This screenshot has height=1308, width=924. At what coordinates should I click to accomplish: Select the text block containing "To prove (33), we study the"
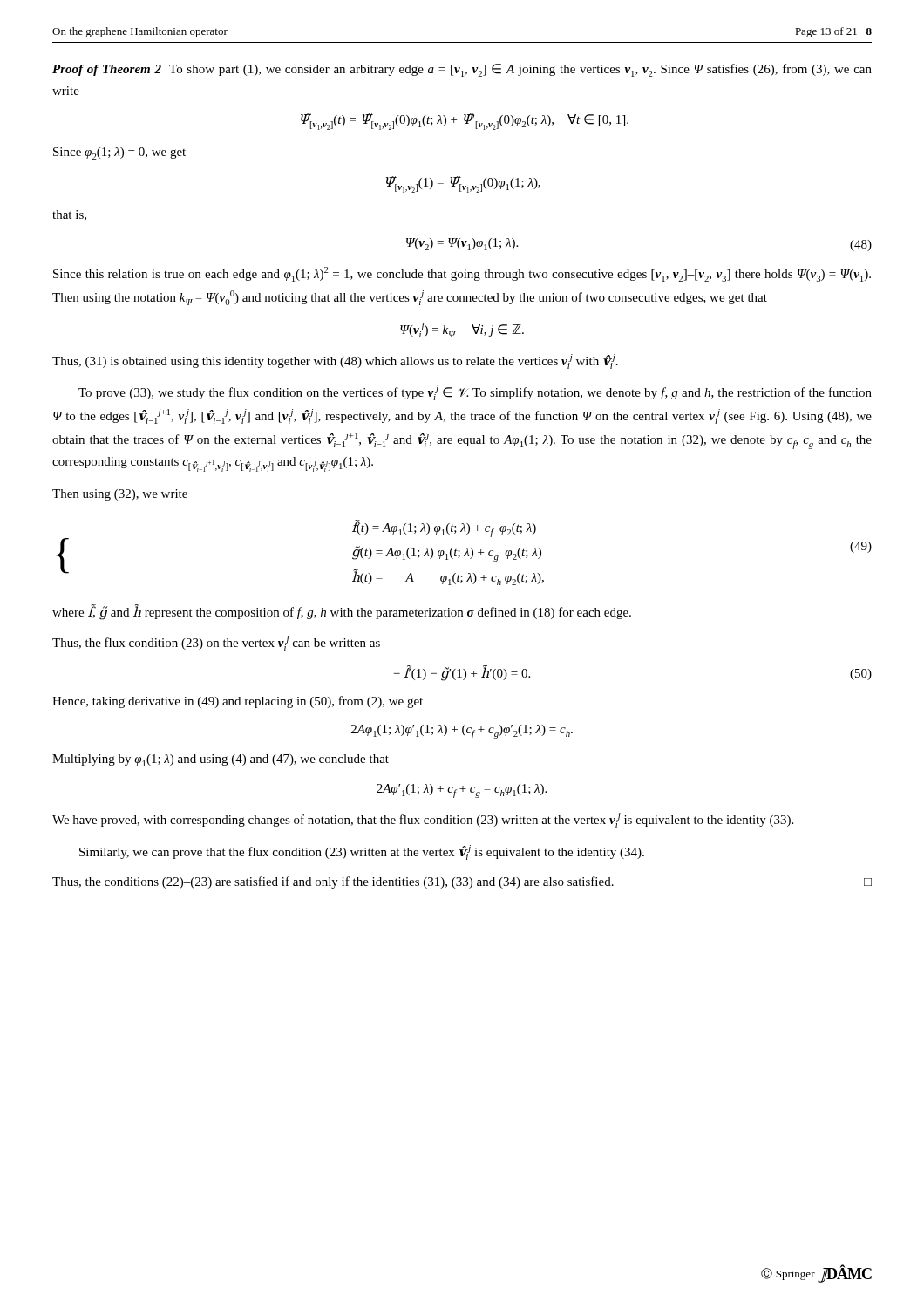462,428
